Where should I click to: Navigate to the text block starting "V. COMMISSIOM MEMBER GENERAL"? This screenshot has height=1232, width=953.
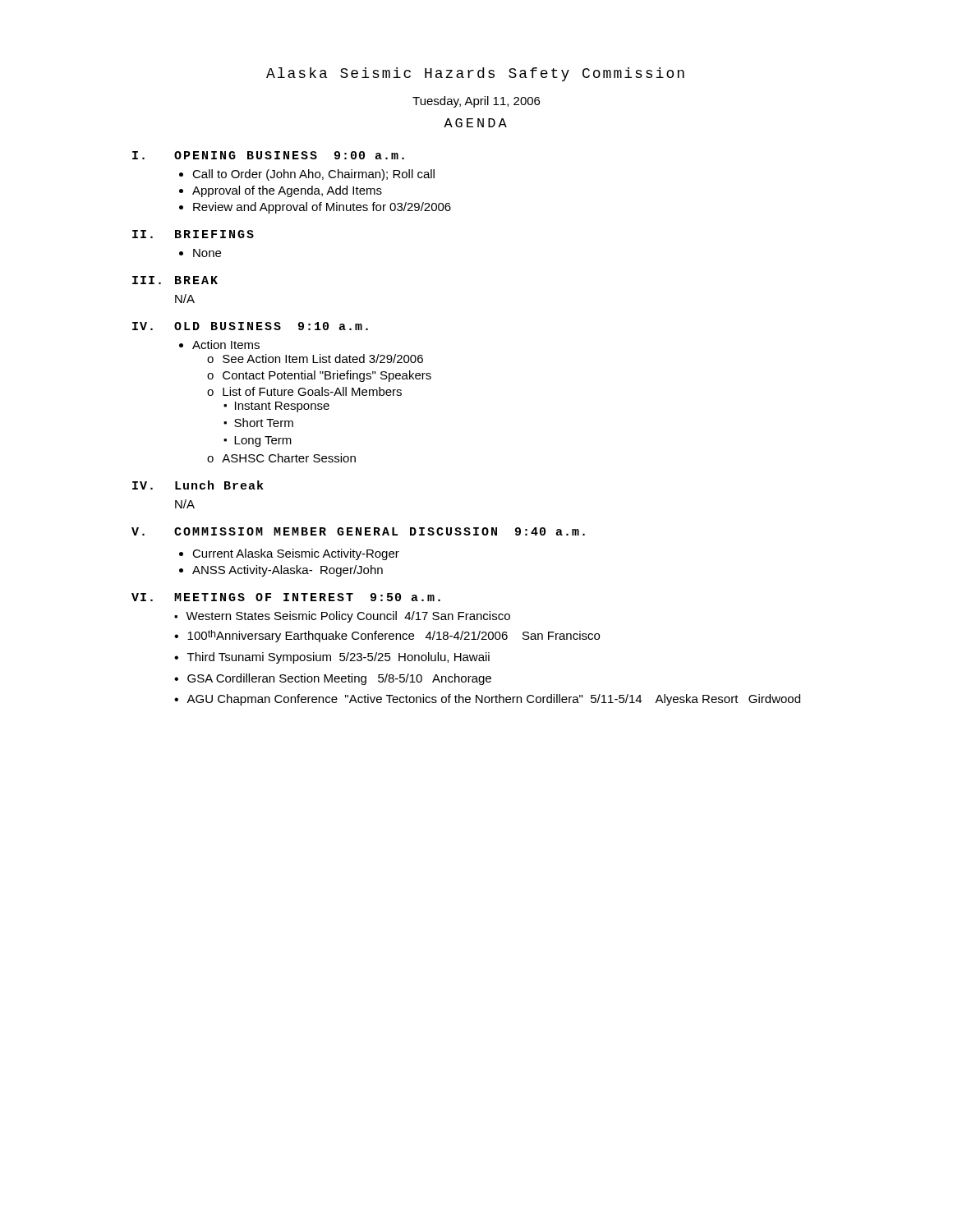pyautogui.click(x=360, y=532)
